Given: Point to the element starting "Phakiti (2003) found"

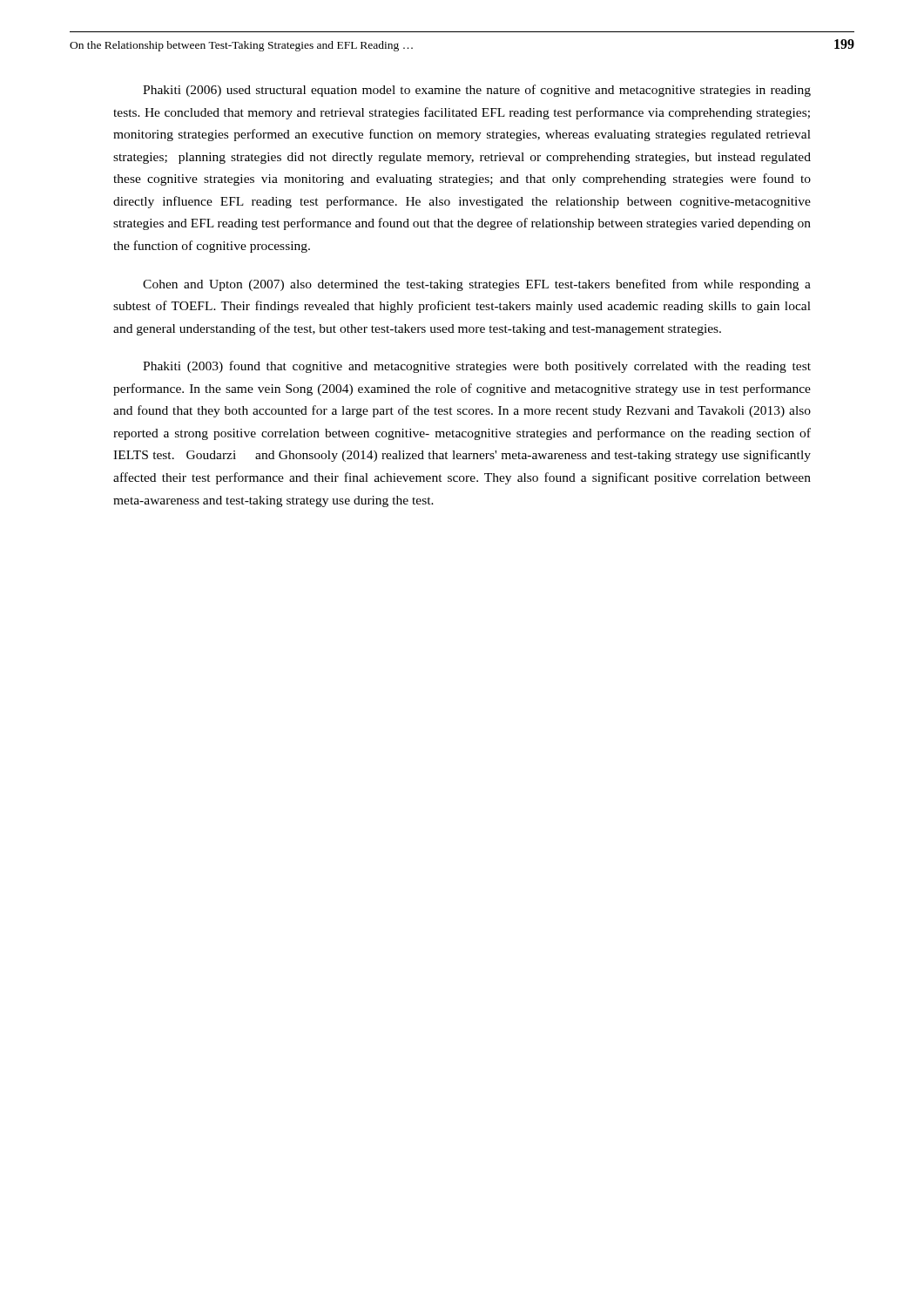Looking at the screenshot, I should point(462,432).
